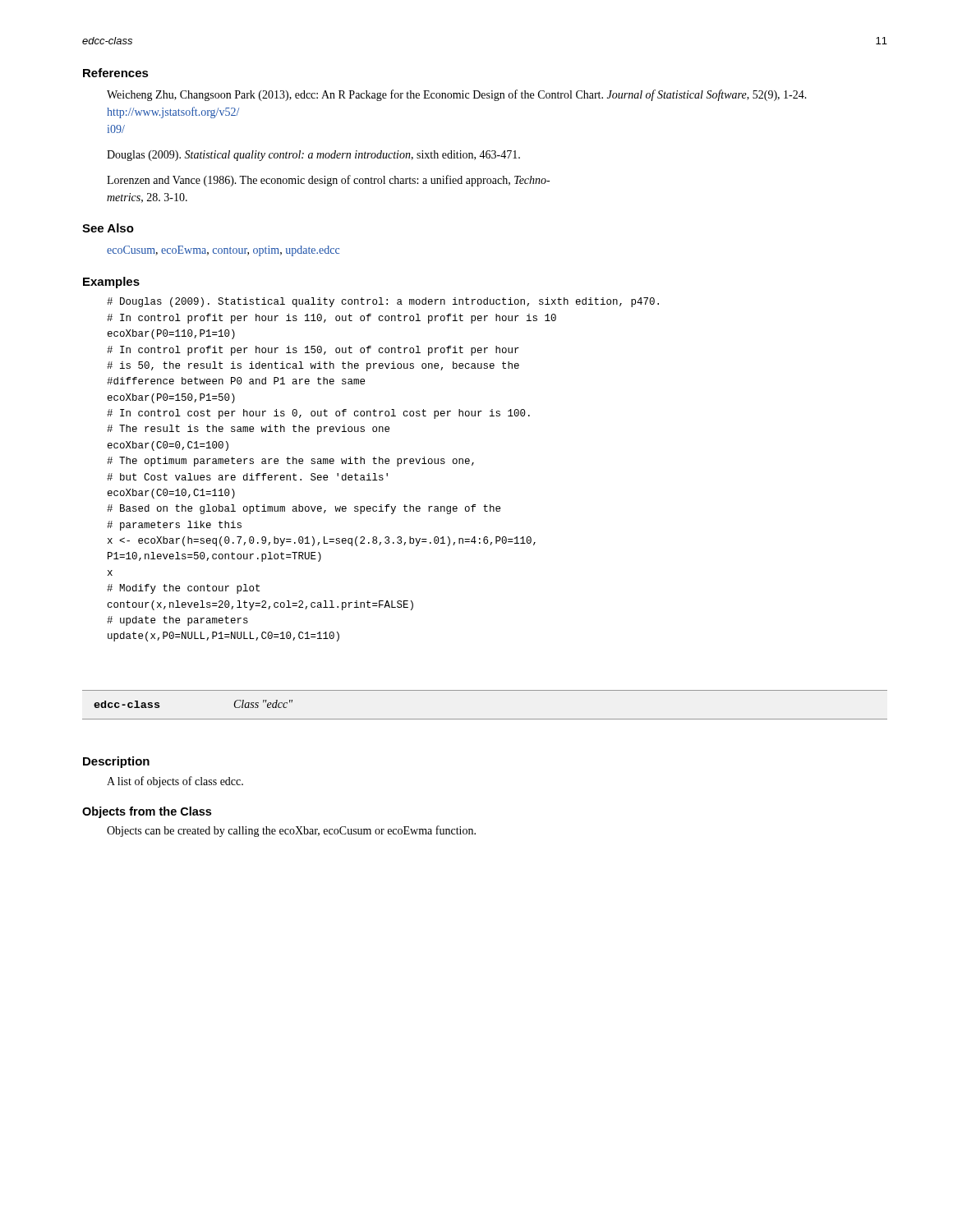The image size is (953, 1232).
Task: Point to "ecoCusum, ecoEwma, contour, optim, update.edcc"
Action: click(223, 250)
